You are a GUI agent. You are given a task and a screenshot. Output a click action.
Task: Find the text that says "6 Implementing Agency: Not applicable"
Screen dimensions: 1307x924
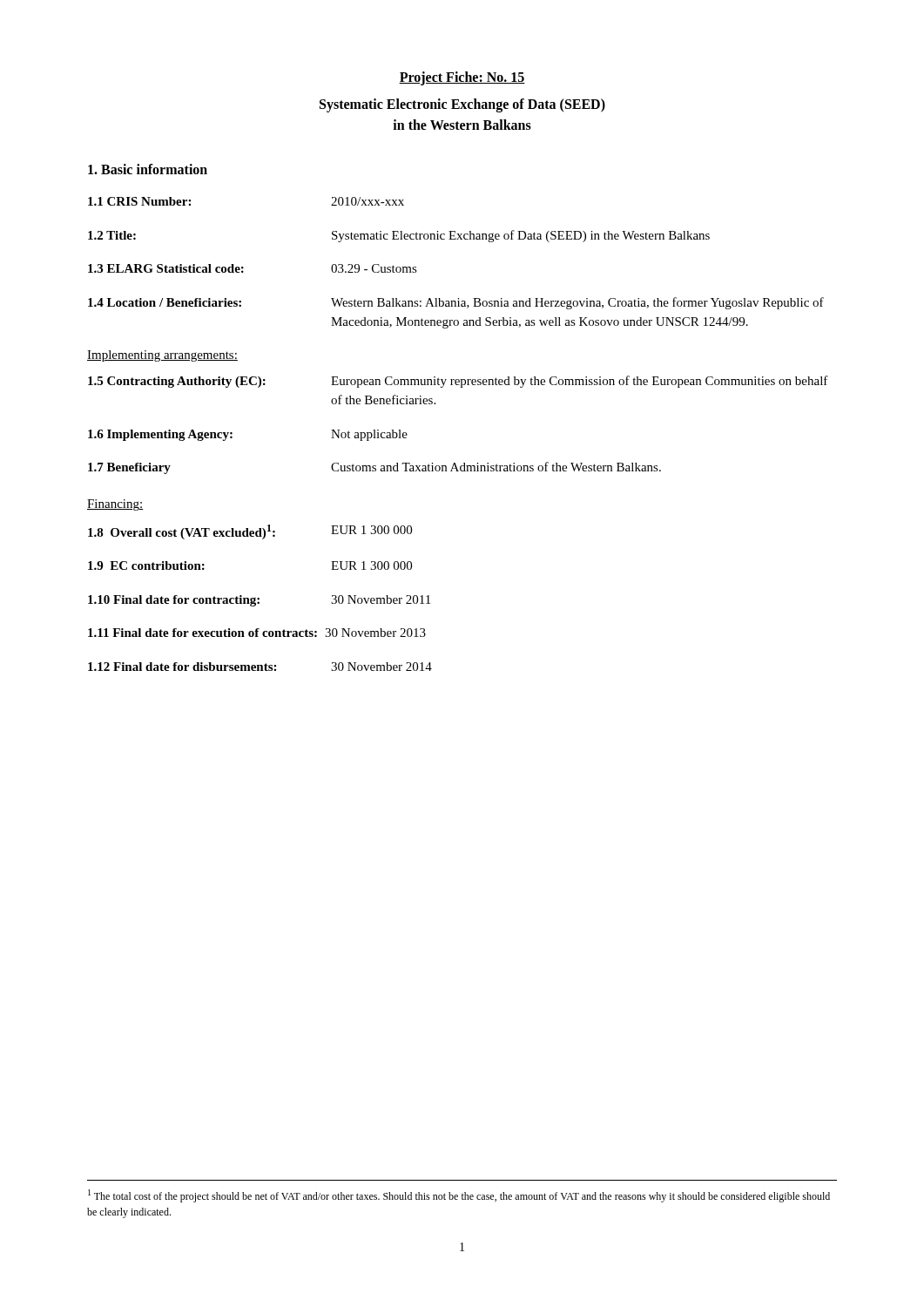(x=169, y=435)
